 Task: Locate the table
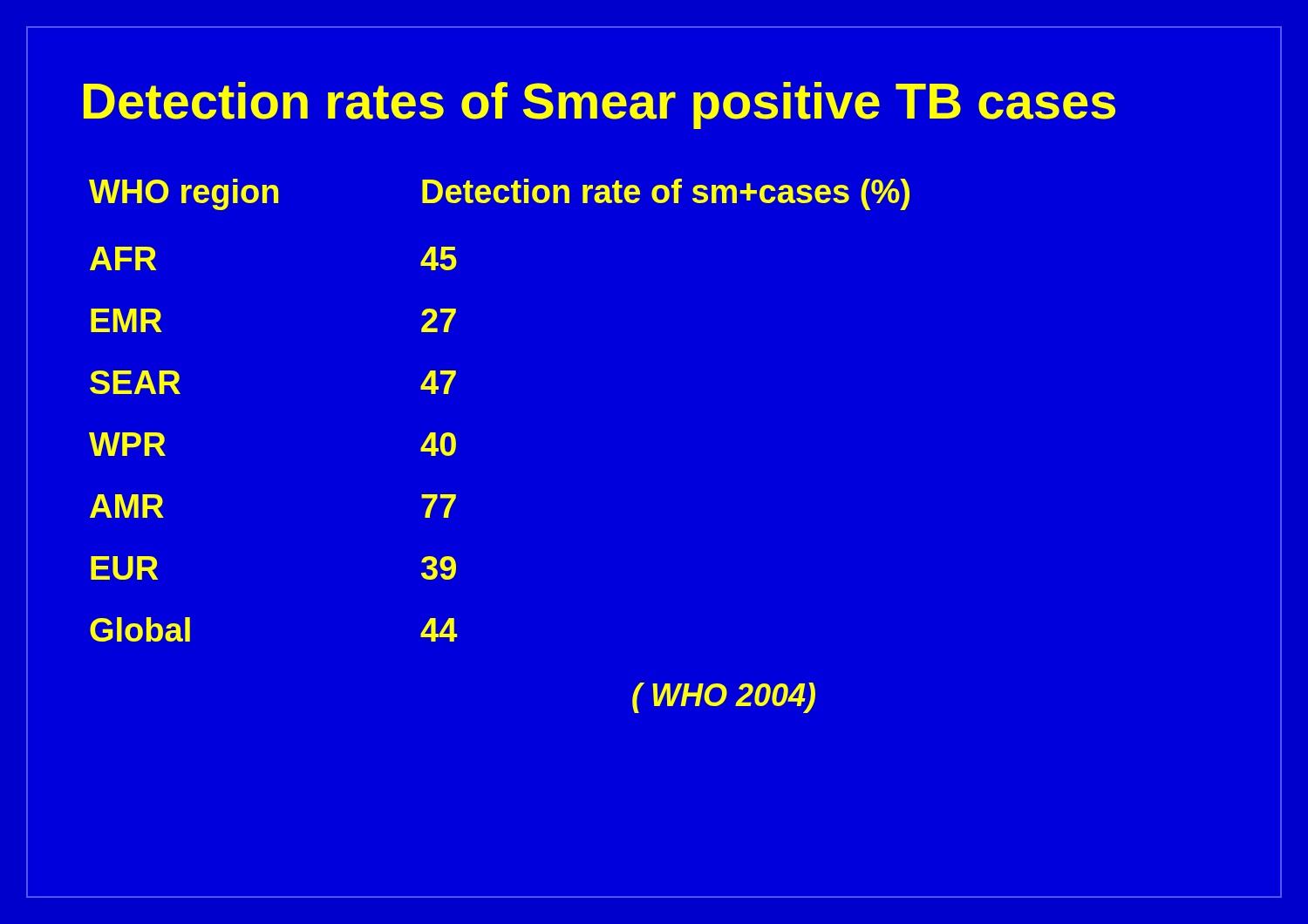click(x=654, y=413)
